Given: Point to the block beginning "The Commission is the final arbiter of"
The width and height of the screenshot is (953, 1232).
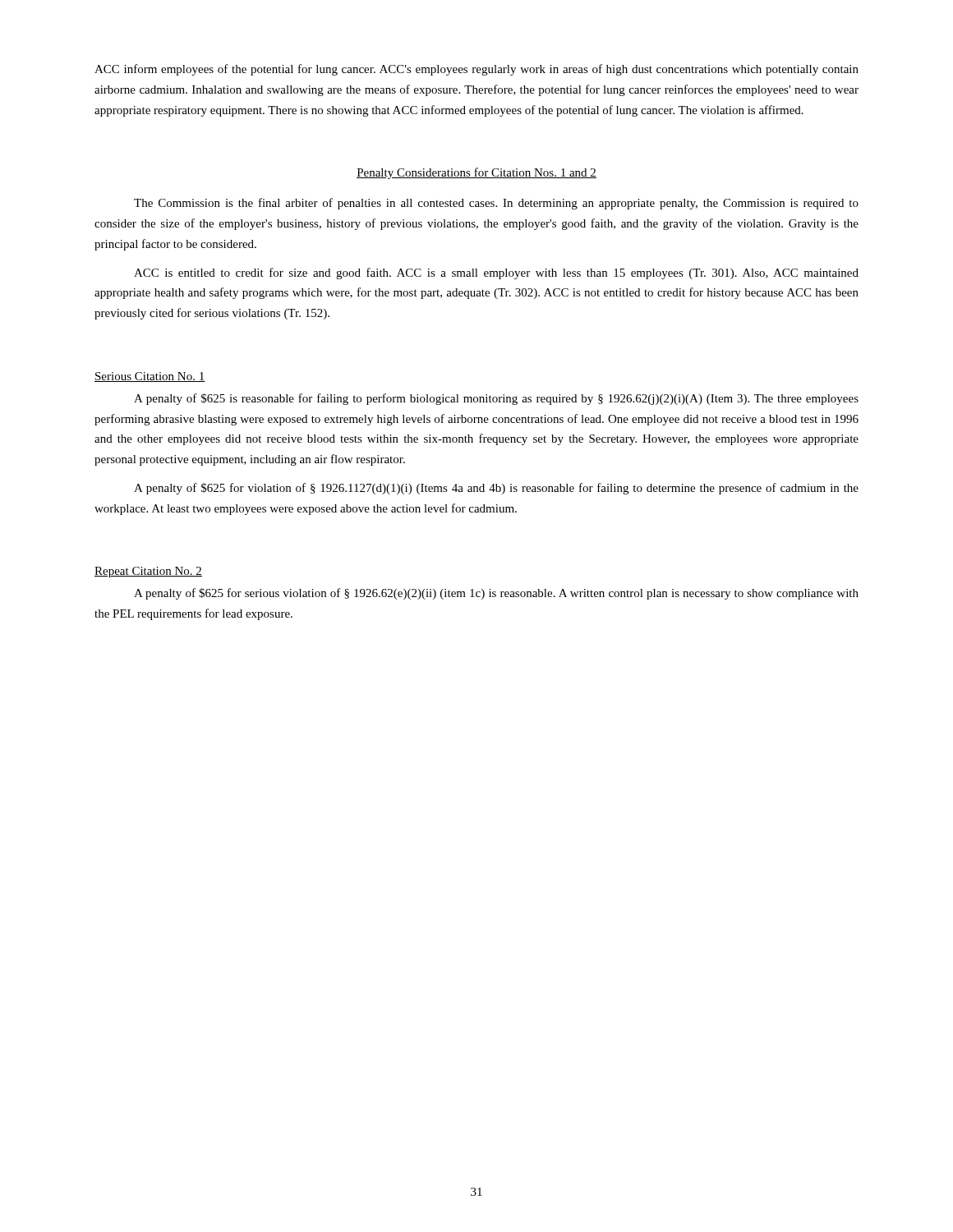Looking at the screenshot, I should (x=476, y=223).
